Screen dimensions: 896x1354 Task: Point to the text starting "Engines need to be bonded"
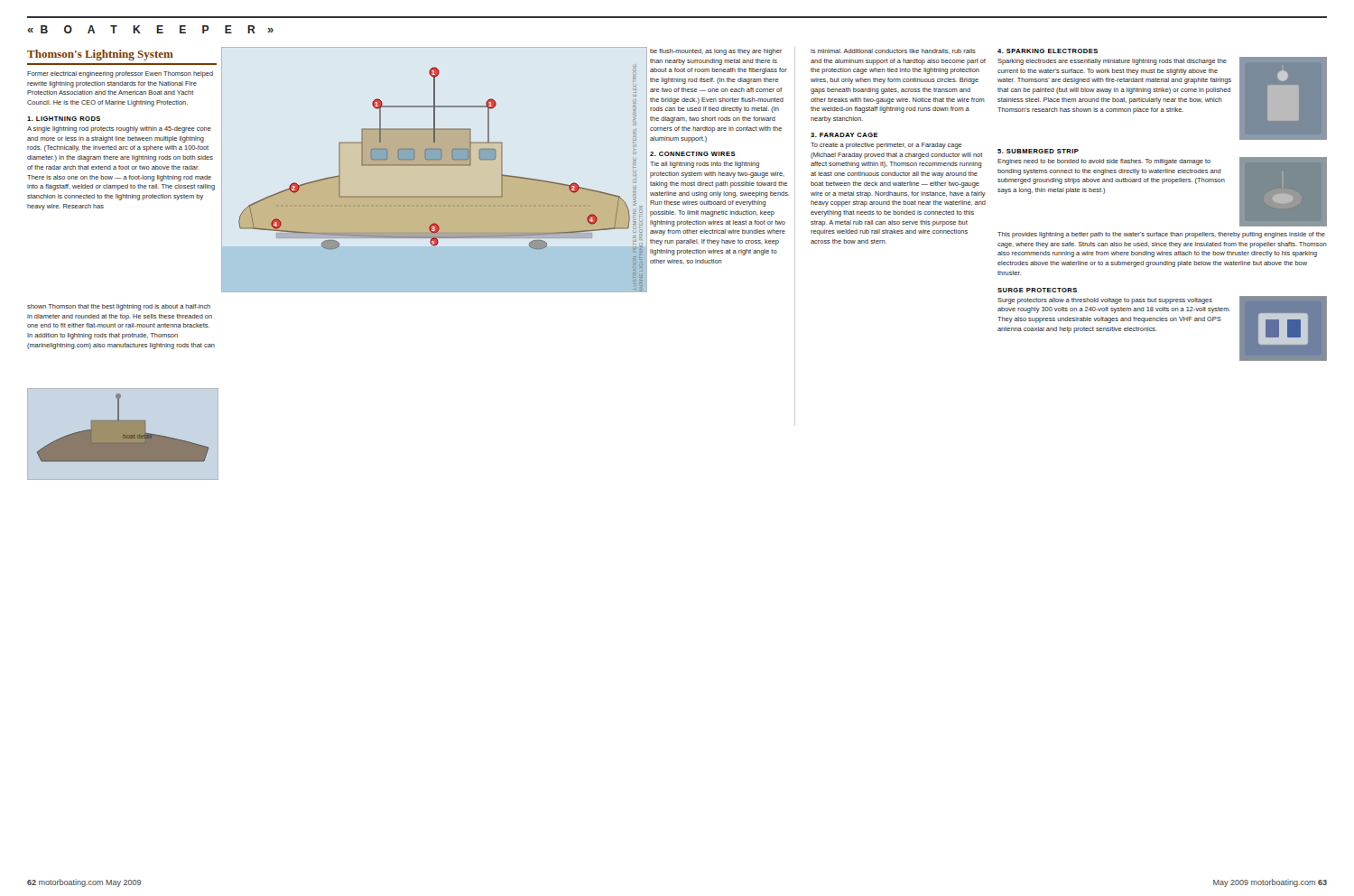1115,176
